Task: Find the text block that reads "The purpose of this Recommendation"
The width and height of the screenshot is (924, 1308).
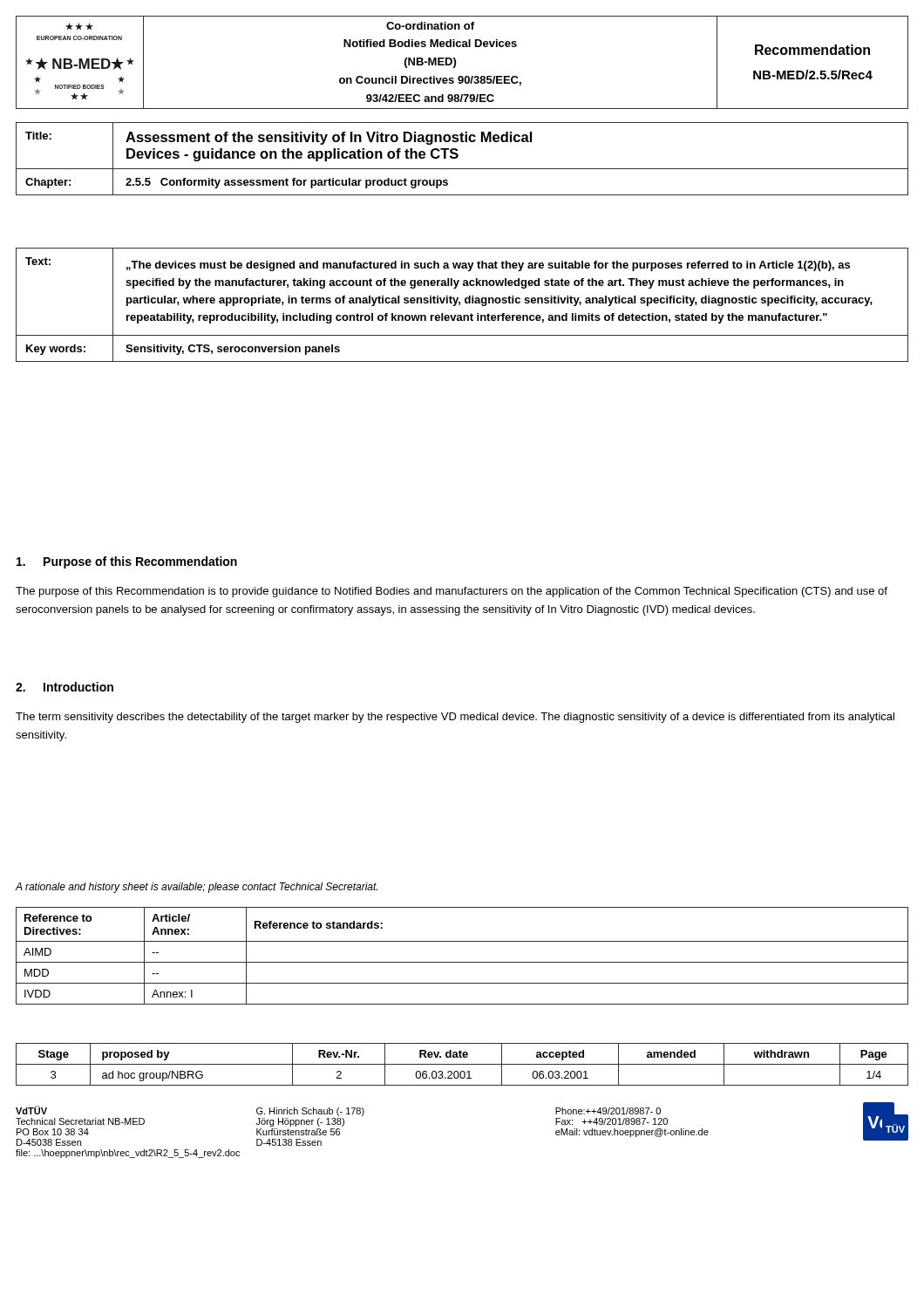Action: [x=452, y=600]
